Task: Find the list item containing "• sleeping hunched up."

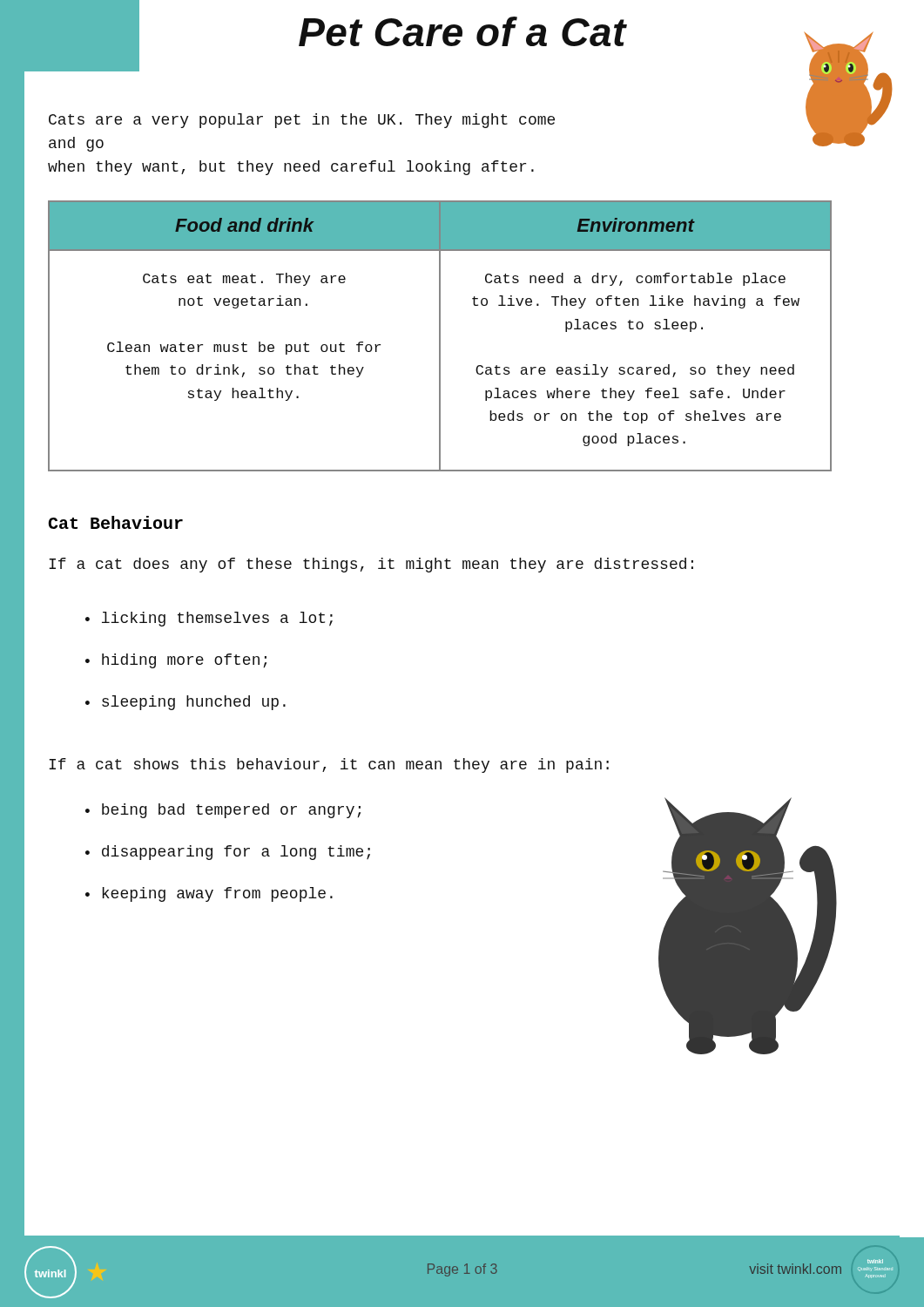Action: pyautogui.click(x=186, y=705)
